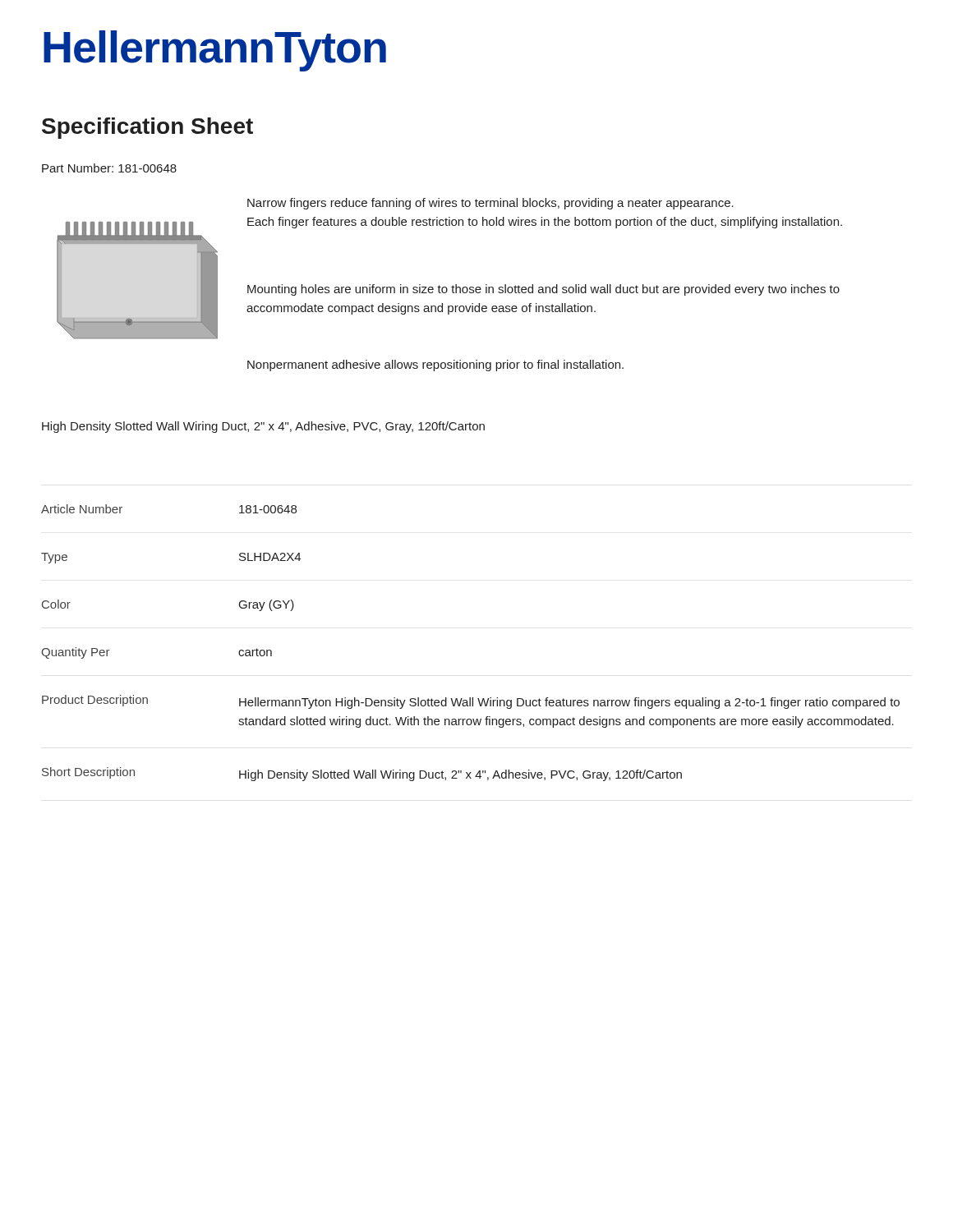
Task: Find the block on this page that starts "Nonpermanent adhesive allows"
Action: (436, 364)
